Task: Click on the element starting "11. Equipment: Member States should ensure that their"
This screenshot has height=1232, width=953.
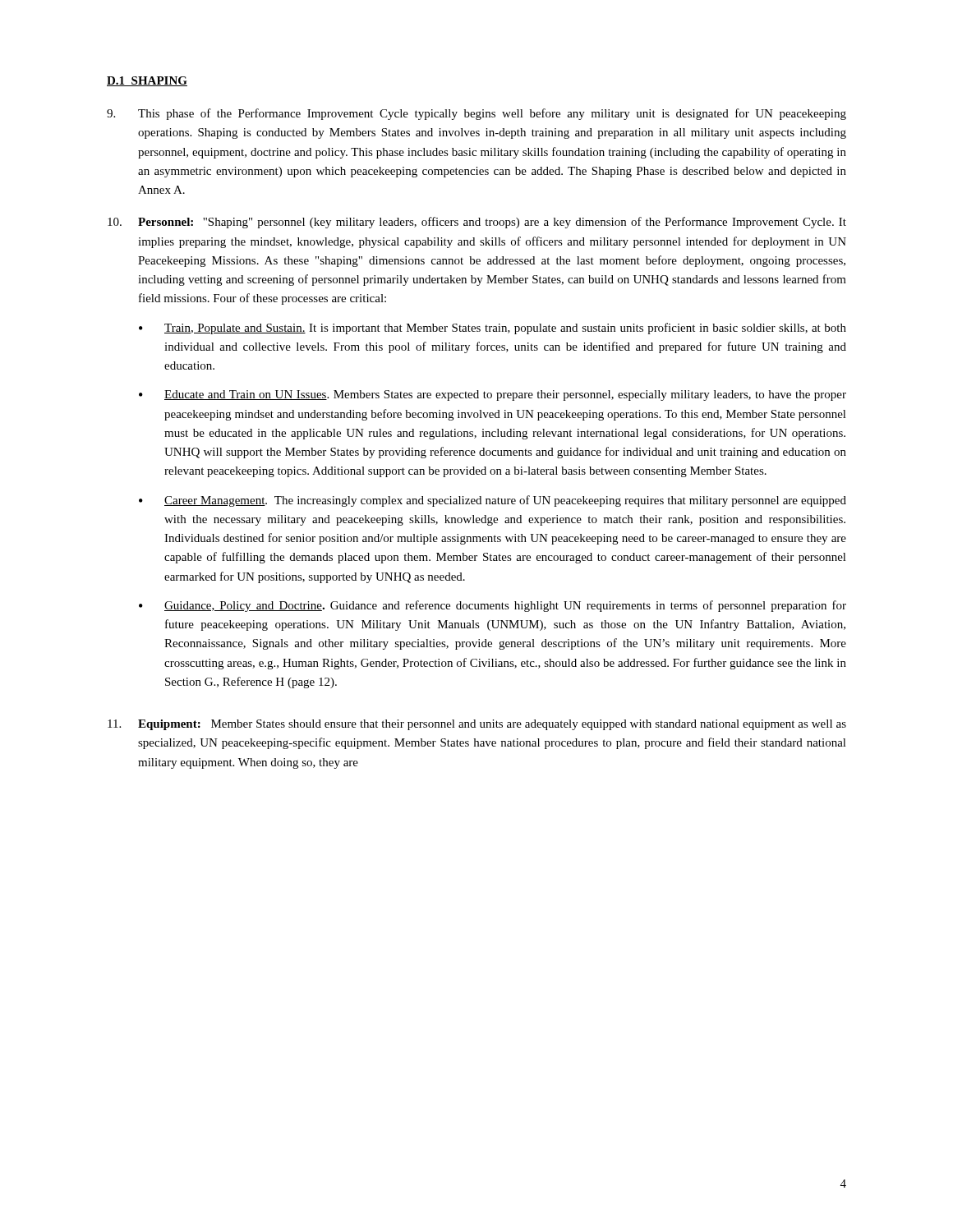Action: (x=476, y=743)
